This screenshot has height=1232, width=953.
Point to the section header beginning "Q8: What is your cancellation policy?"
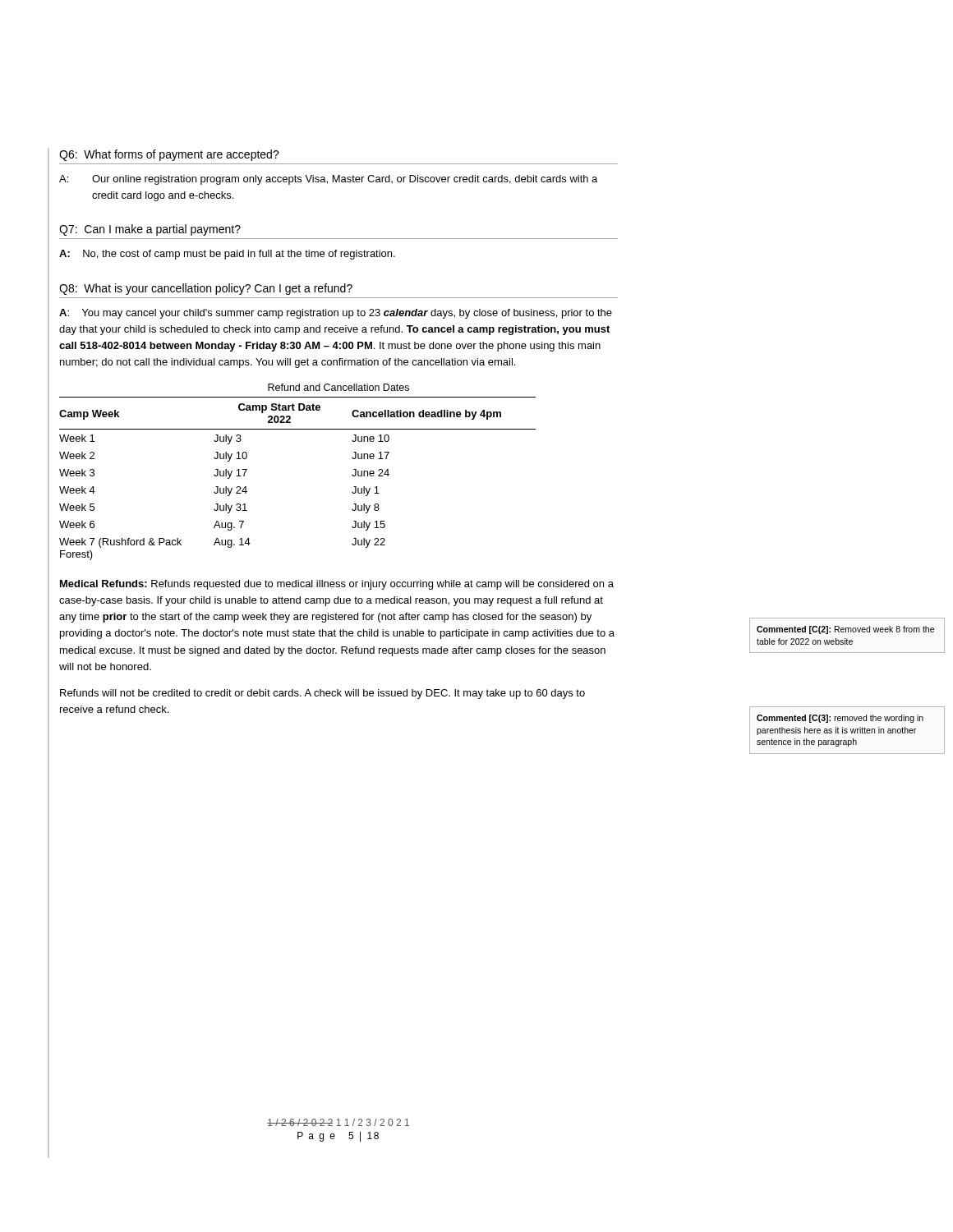click(206, 288)
